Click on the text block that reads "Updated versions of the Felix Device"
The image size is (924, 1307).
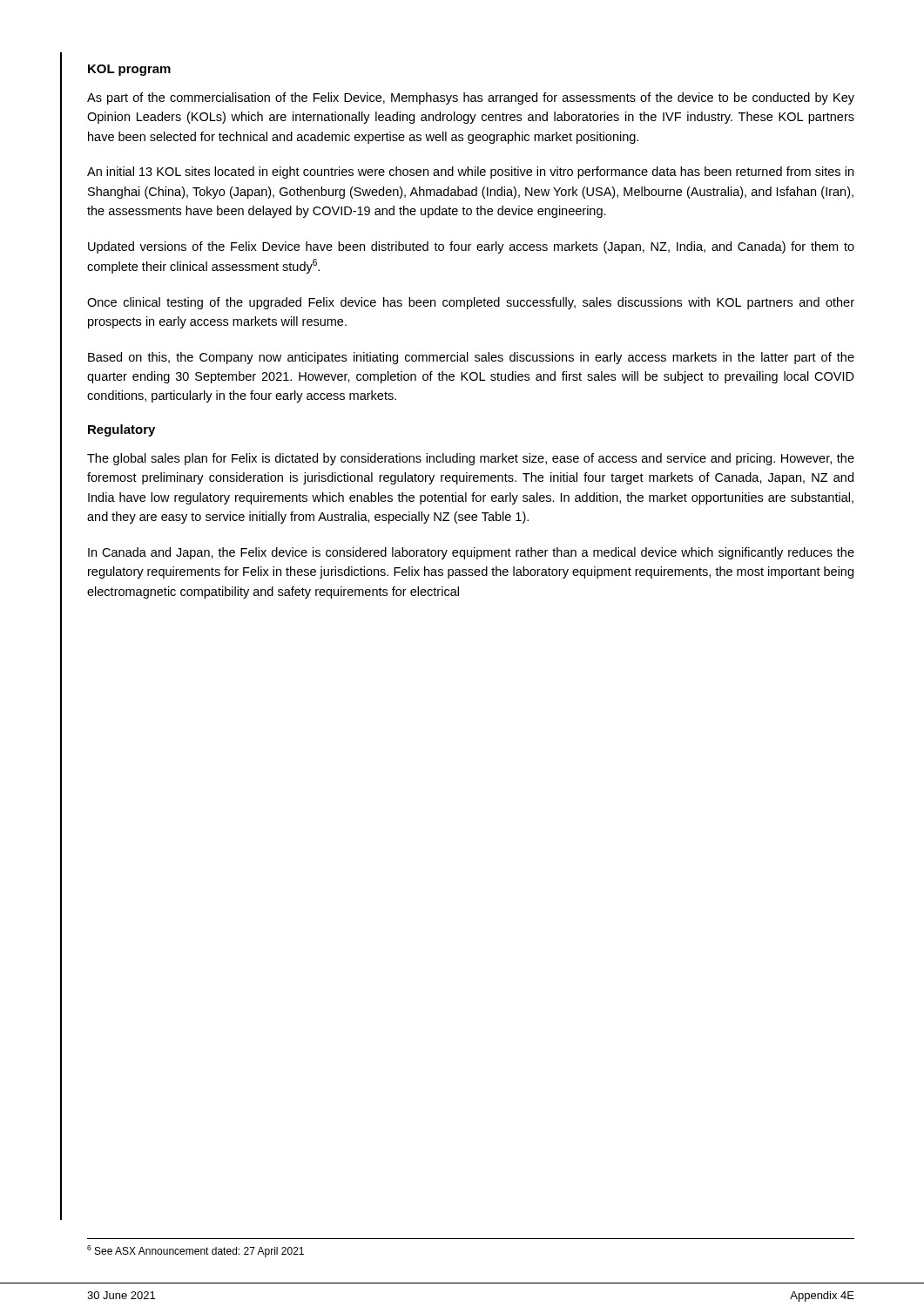[471, 257]
